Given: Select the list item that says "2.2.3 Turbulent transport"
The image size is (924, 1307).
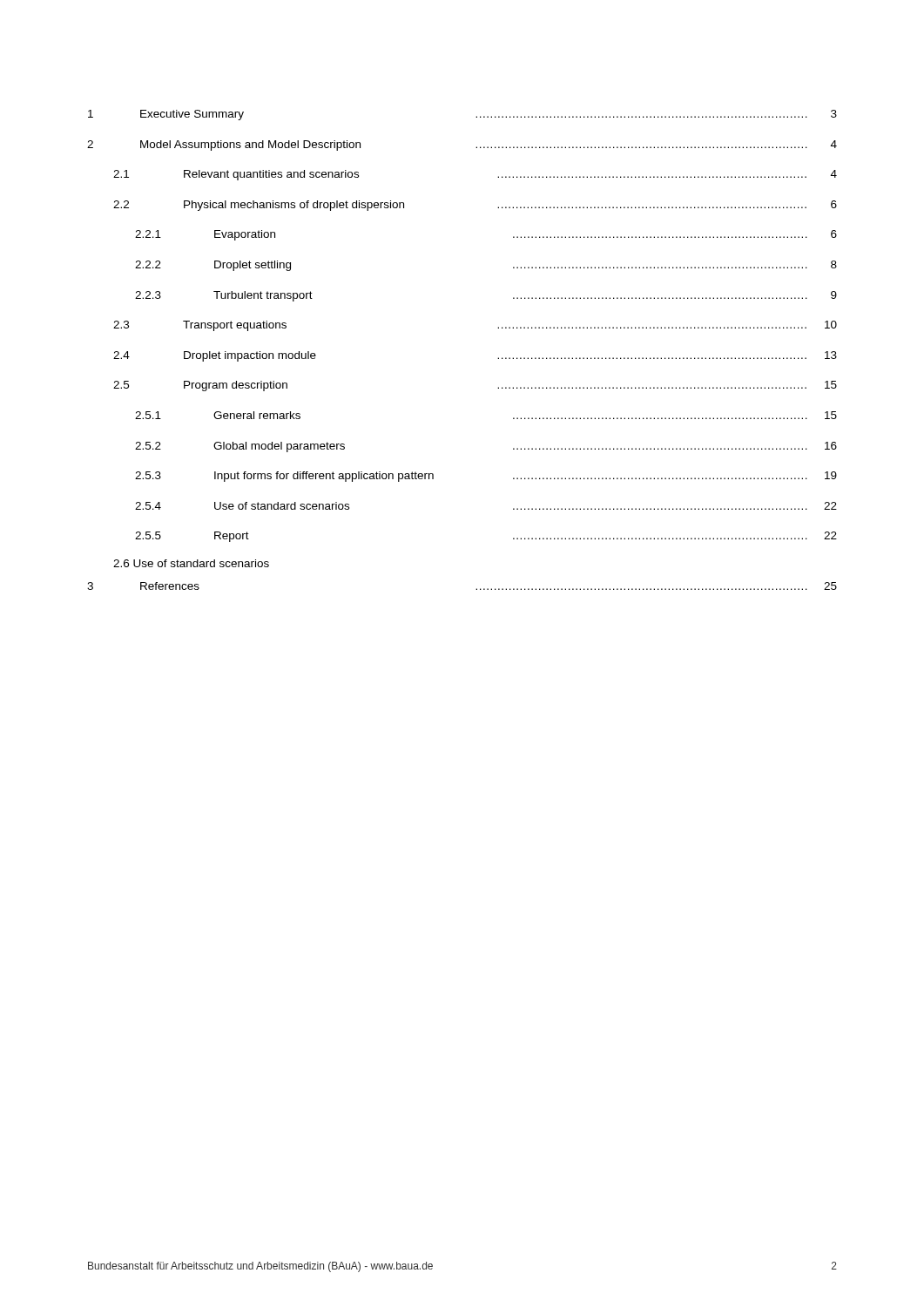Looking at the screenshot, I should click(148, 296).
